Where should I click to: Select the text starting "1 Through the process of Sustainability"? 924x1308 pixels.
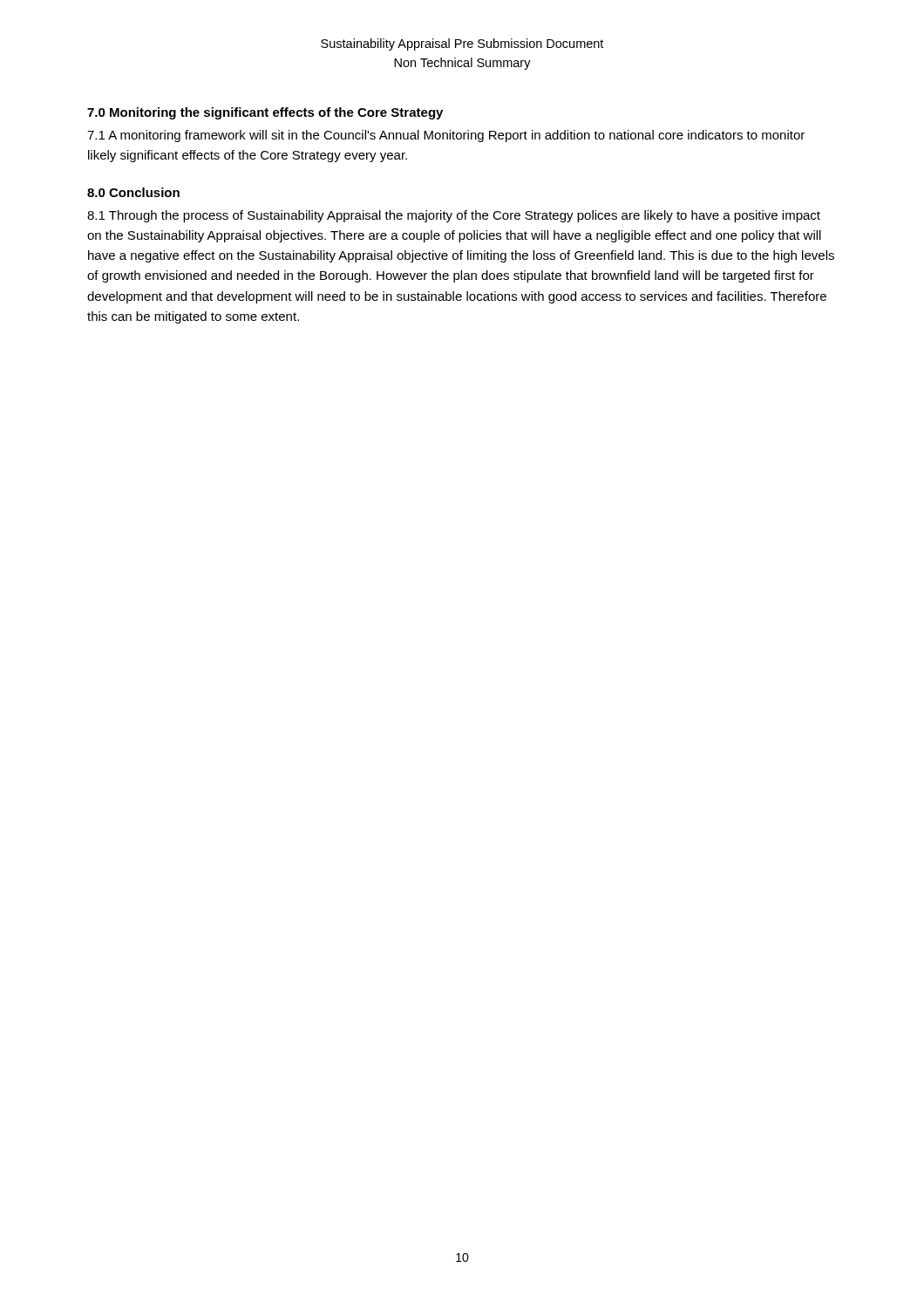click(x=461, y=265)
